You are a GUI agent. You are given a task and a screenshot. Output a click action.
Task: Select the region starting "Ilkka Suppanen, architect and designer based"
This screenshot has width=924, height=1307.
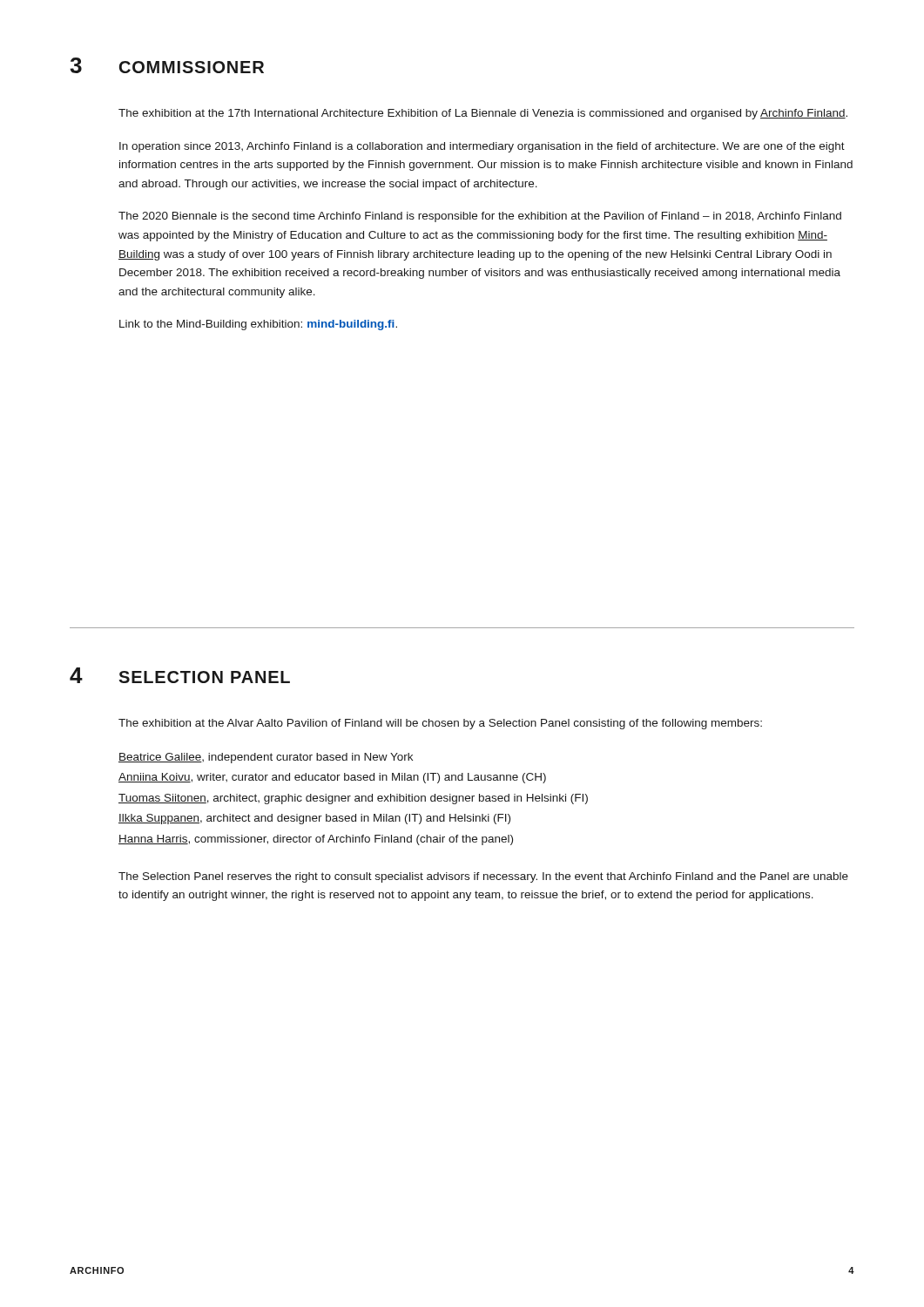pos(315,818)
